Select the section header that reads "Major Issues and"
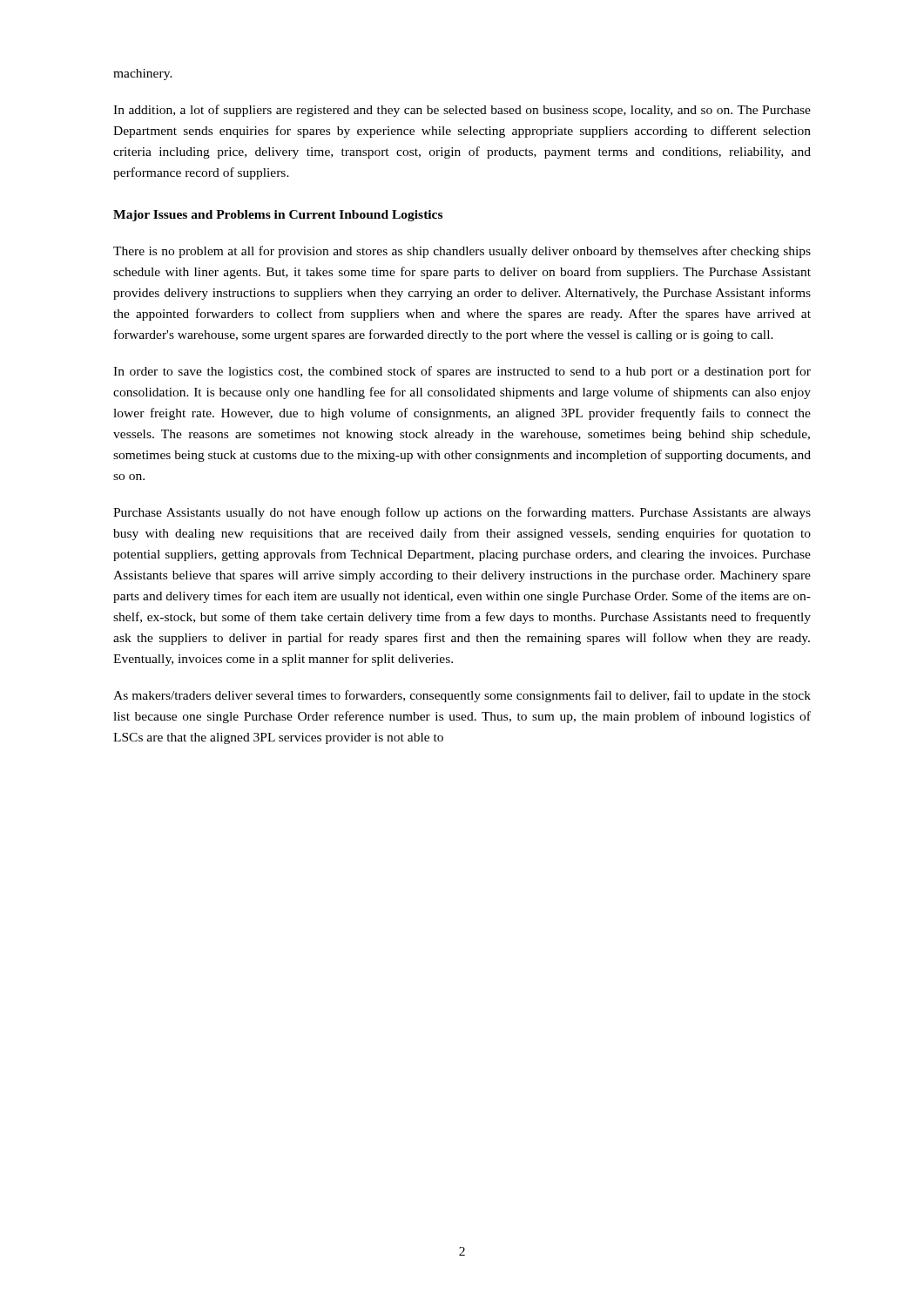924x1307 pixels. (278, 214)
